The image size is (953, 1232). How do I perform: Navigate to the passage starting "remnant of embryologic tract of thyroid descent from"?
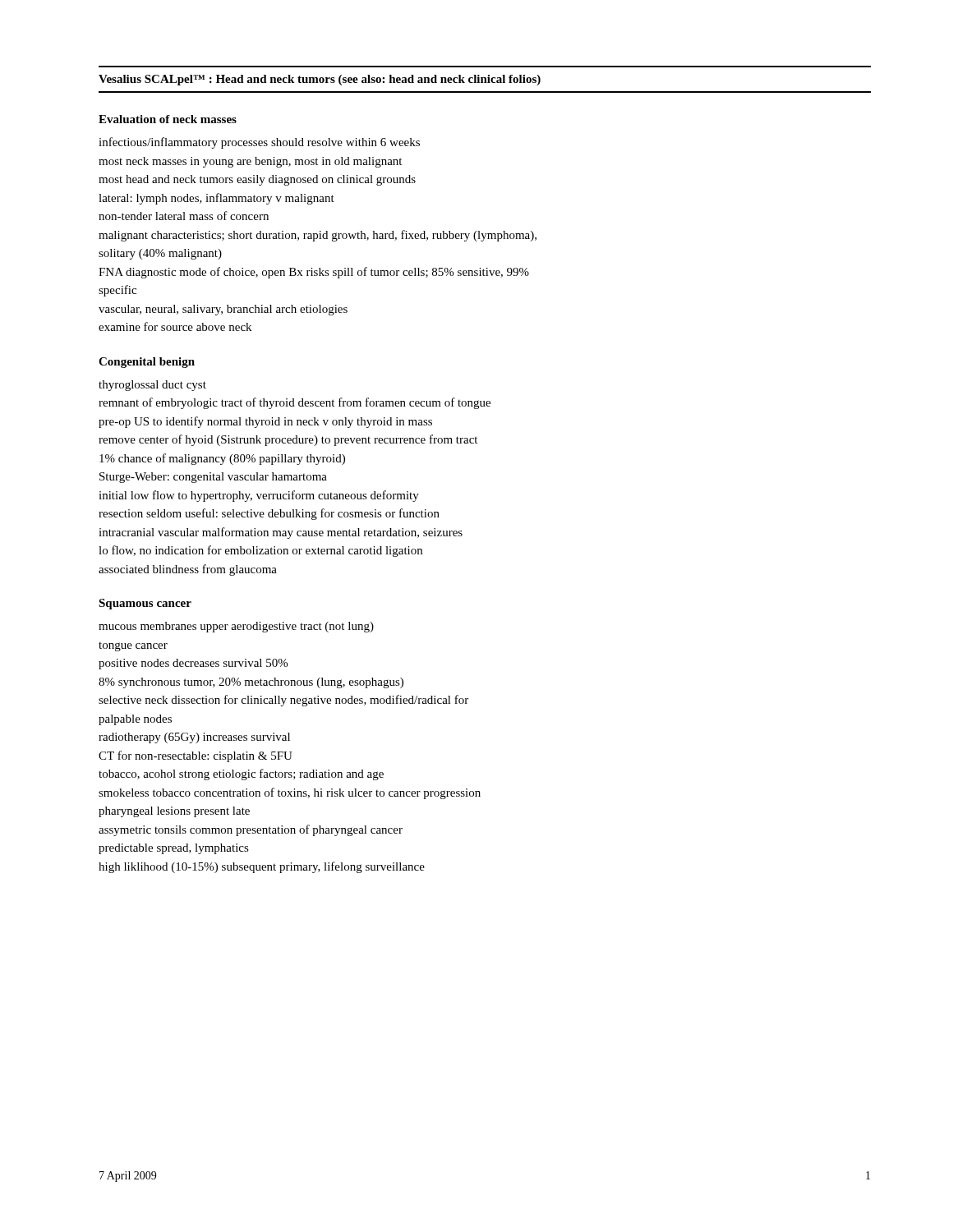click(x=295, y=402)
